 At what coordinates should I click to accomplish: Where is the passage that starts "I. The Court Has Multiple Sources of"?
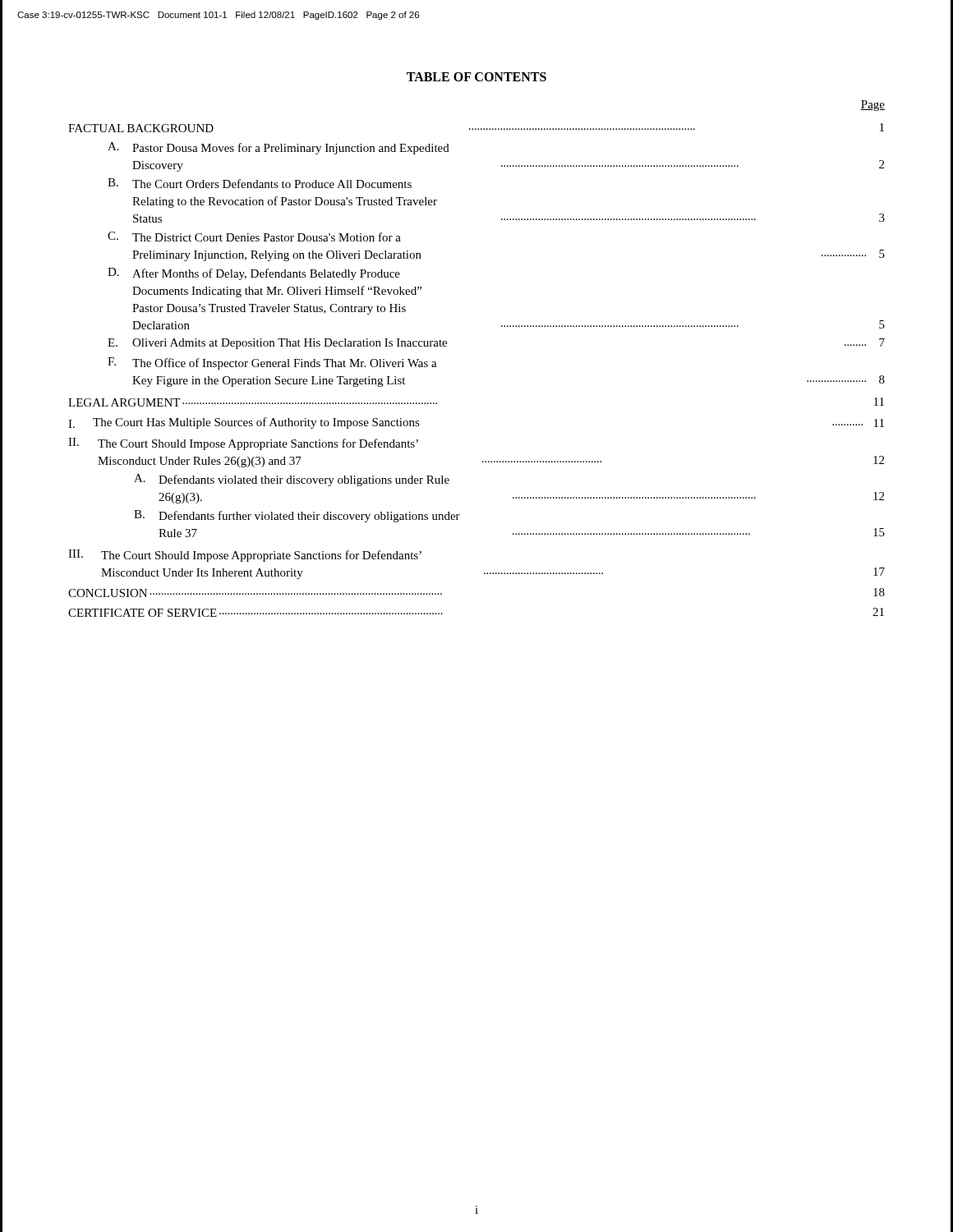258,423
